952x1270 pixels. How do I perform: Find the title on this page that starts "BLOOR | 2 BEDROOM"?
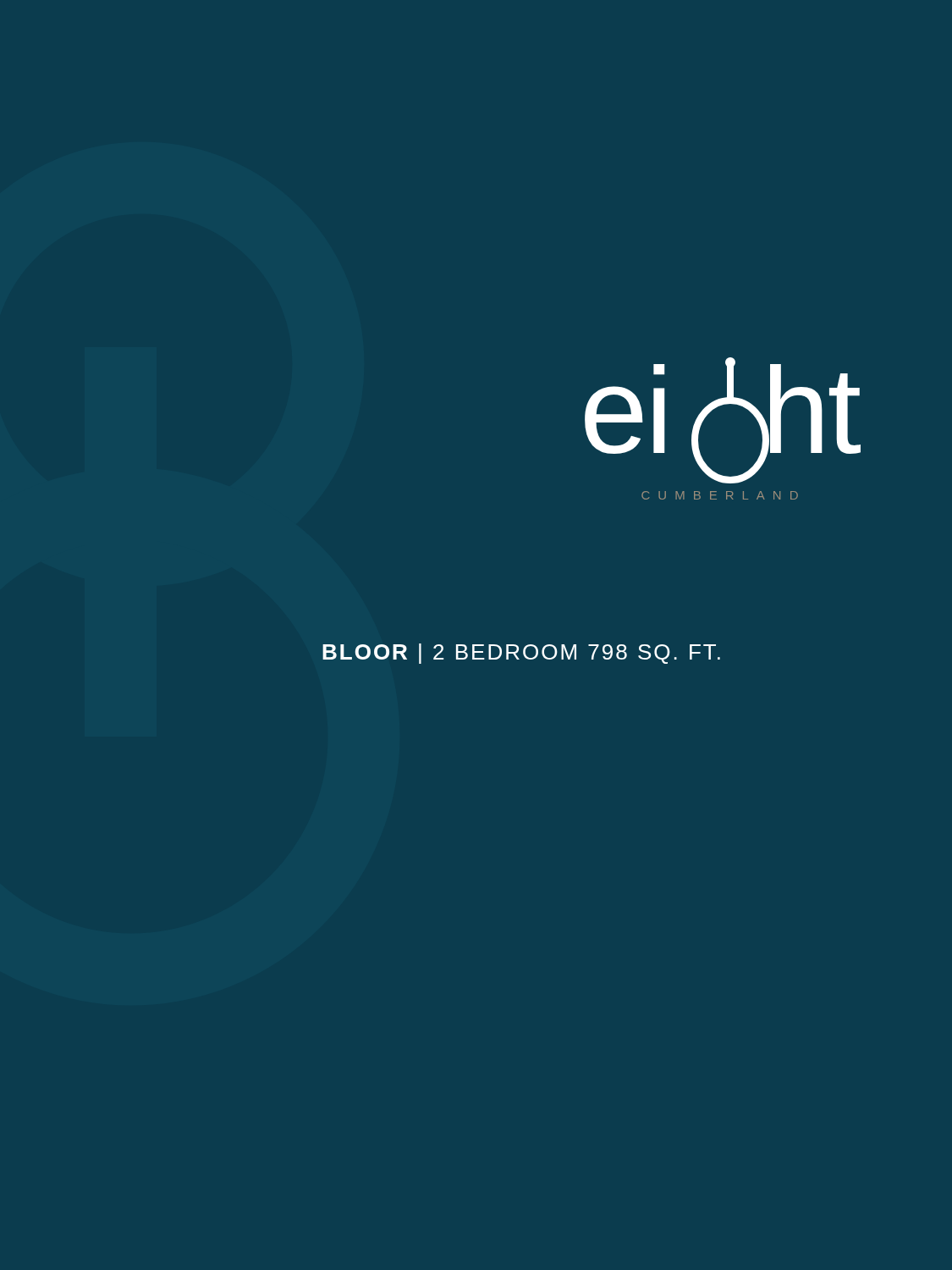click(x=523, y=652)
